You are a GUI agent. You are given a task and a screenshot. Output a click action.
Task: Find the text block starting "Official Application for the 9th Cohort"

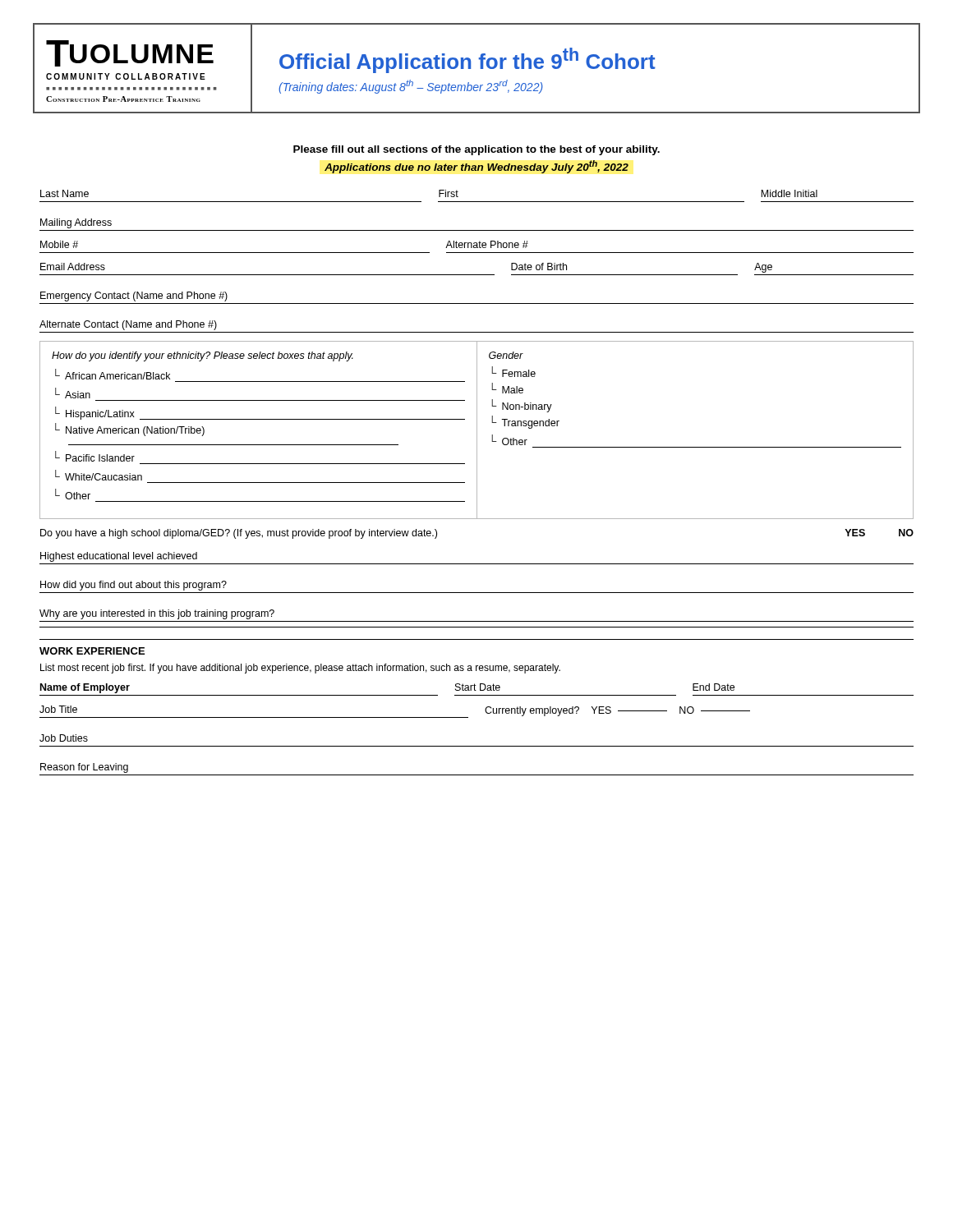pyautogui.click(x=467, y=60)
